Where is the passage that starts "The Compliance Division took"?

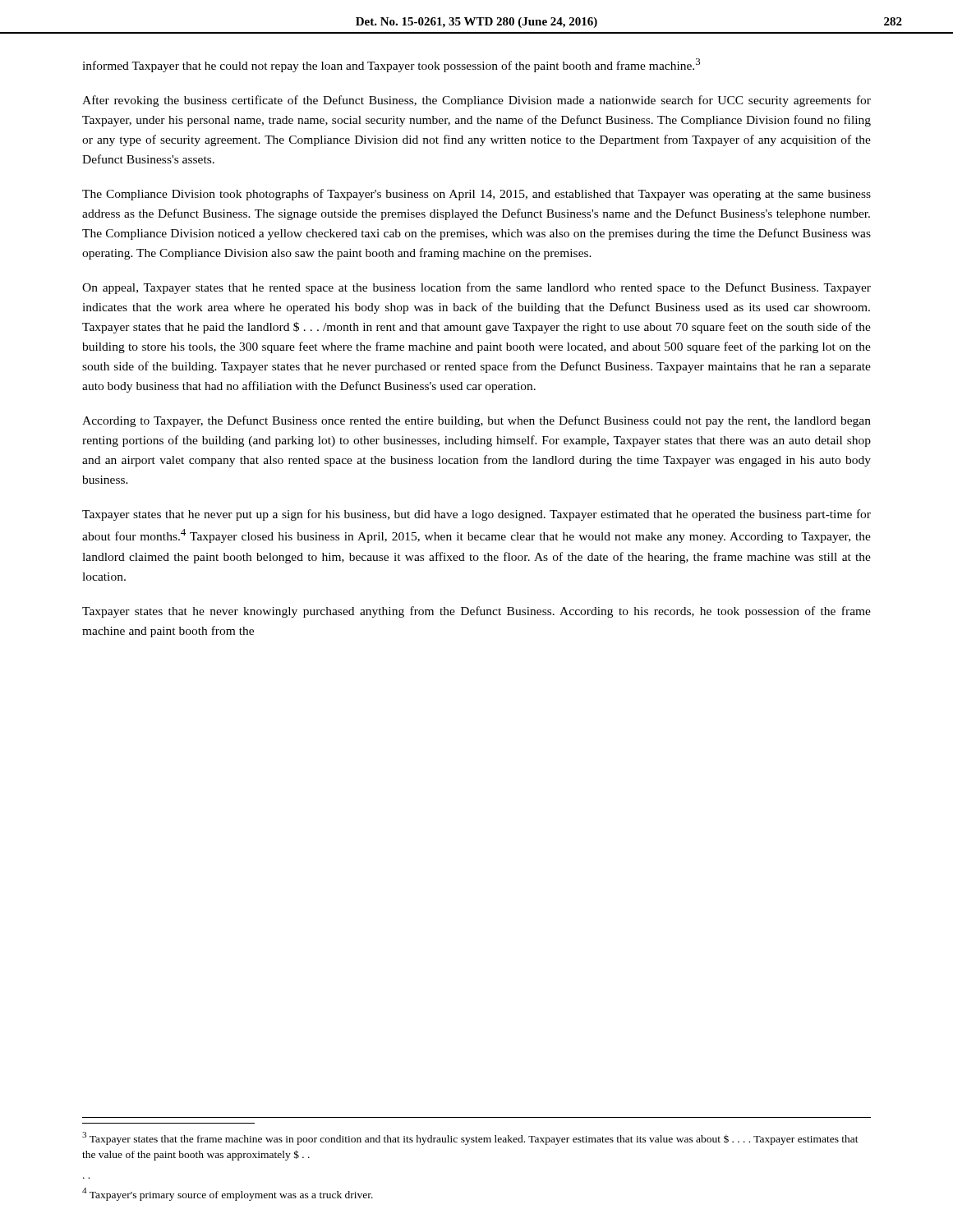coord(476,223)
